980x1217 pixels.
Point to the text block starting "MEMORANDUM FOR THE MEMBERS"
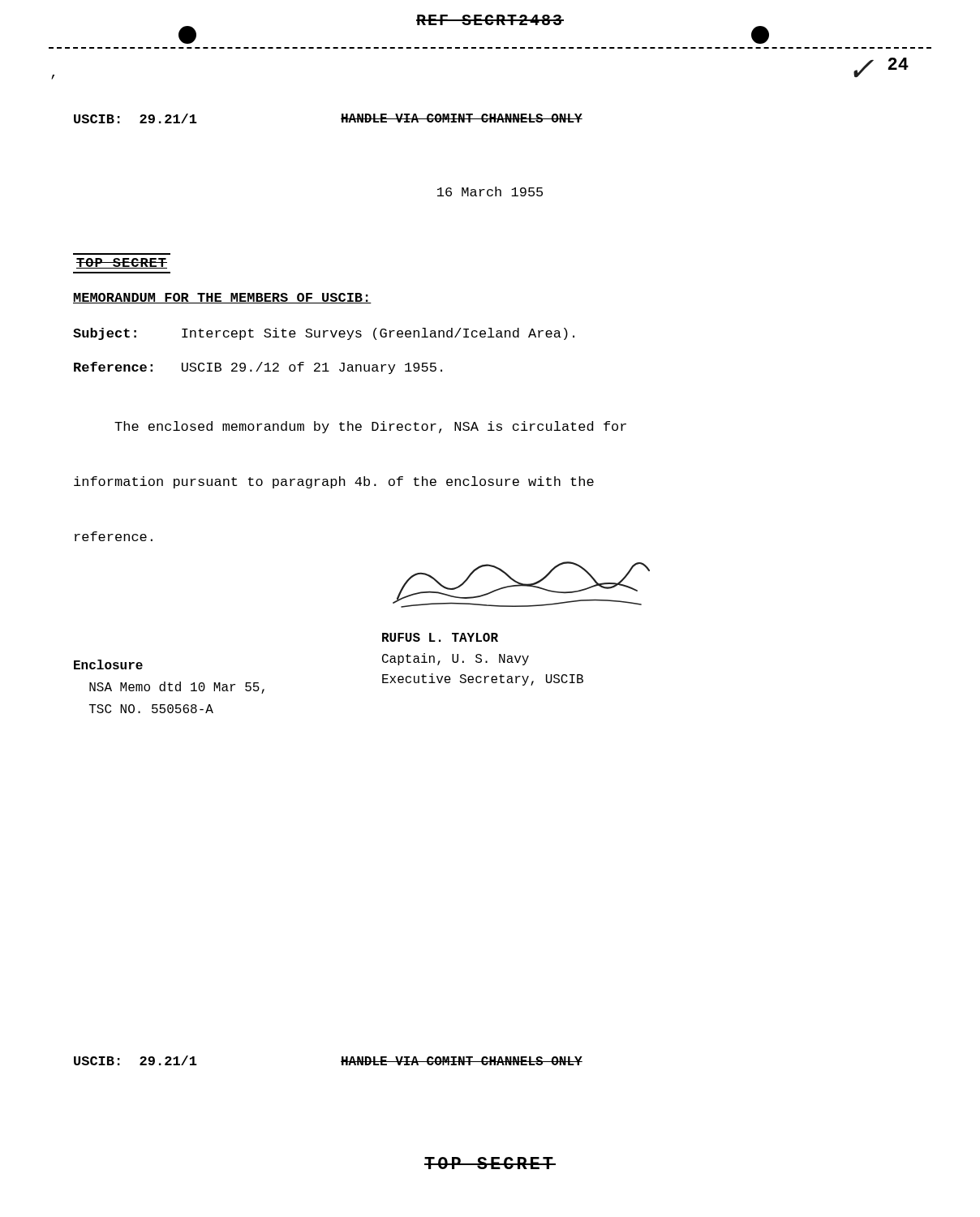point(222,298)
